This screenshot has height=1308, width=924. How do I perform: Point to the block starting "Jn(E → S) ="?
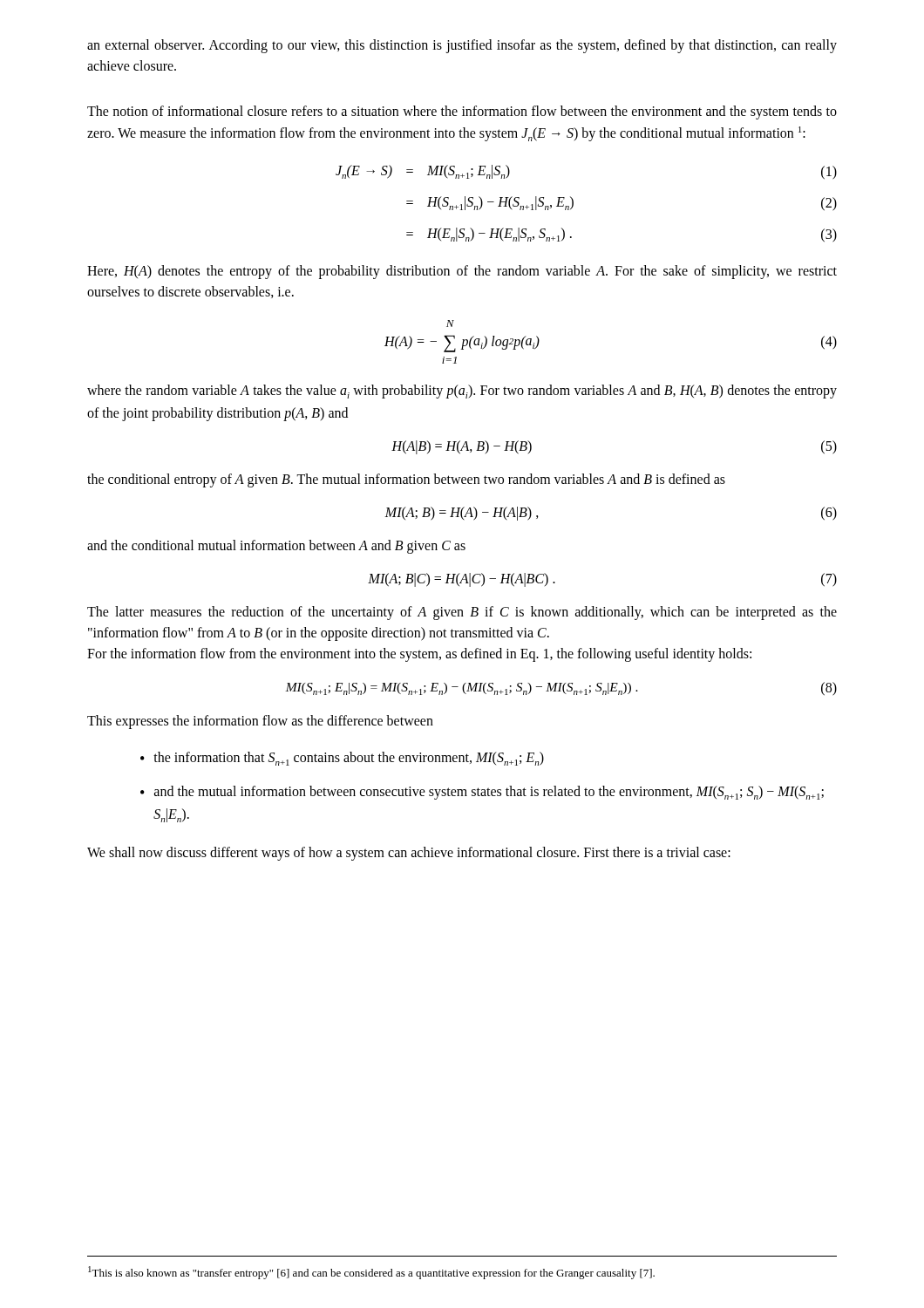[x=462, y=203]
